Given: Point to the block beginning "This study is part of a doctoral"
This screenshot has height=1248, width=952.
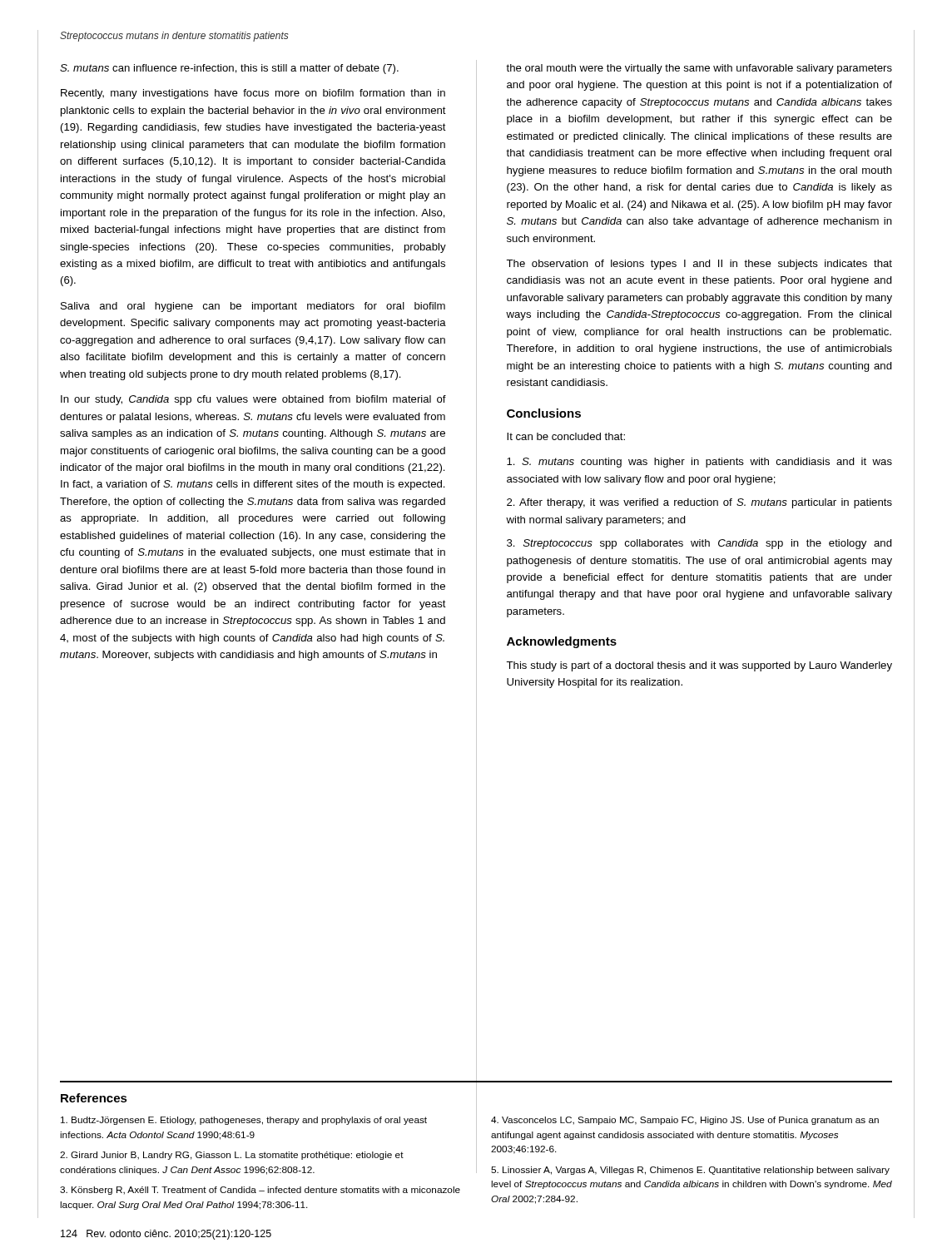Looking at the screenshot, I should point(699,674).
